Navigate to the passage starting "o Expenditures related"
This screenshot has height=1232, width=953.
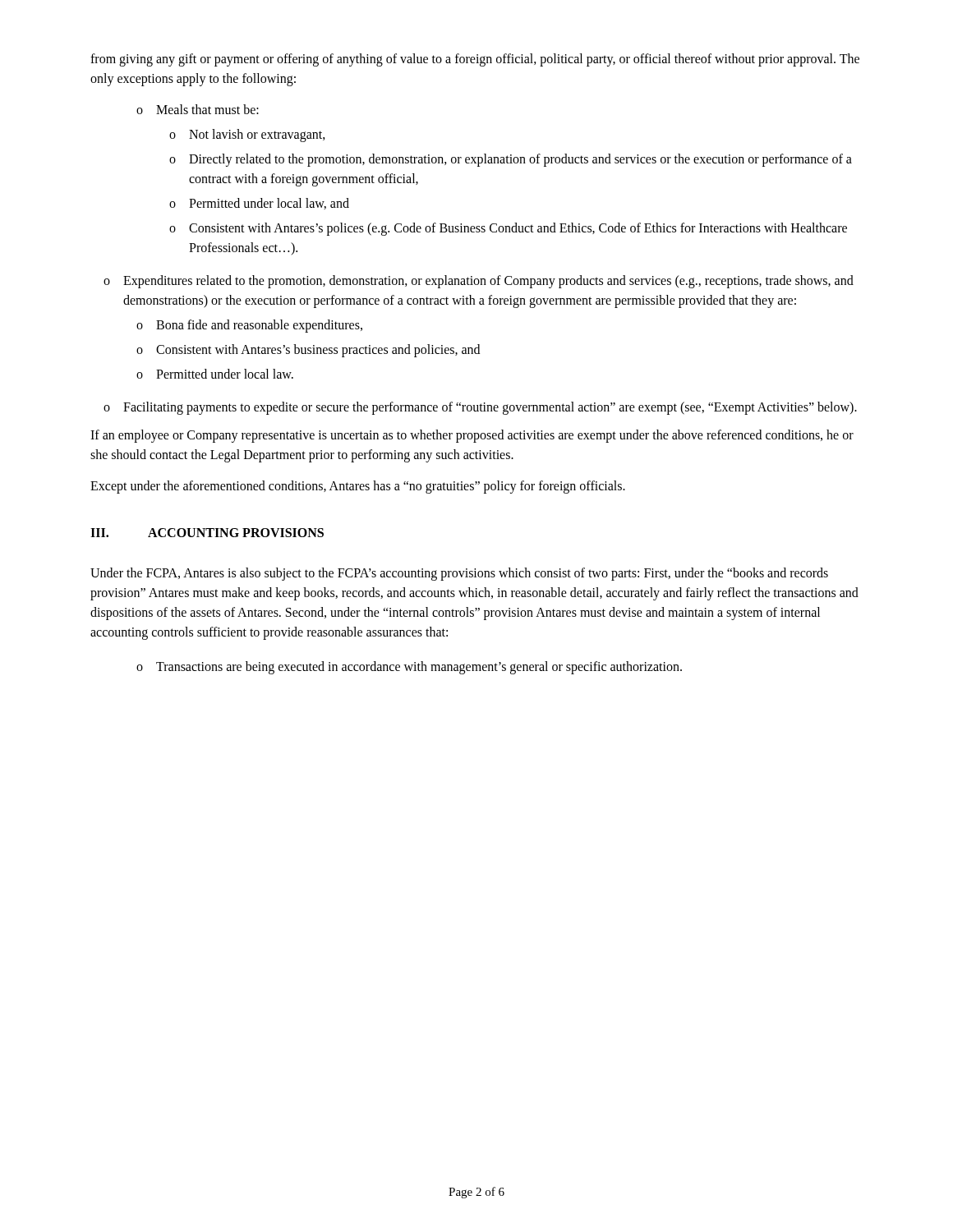[479, 282]
